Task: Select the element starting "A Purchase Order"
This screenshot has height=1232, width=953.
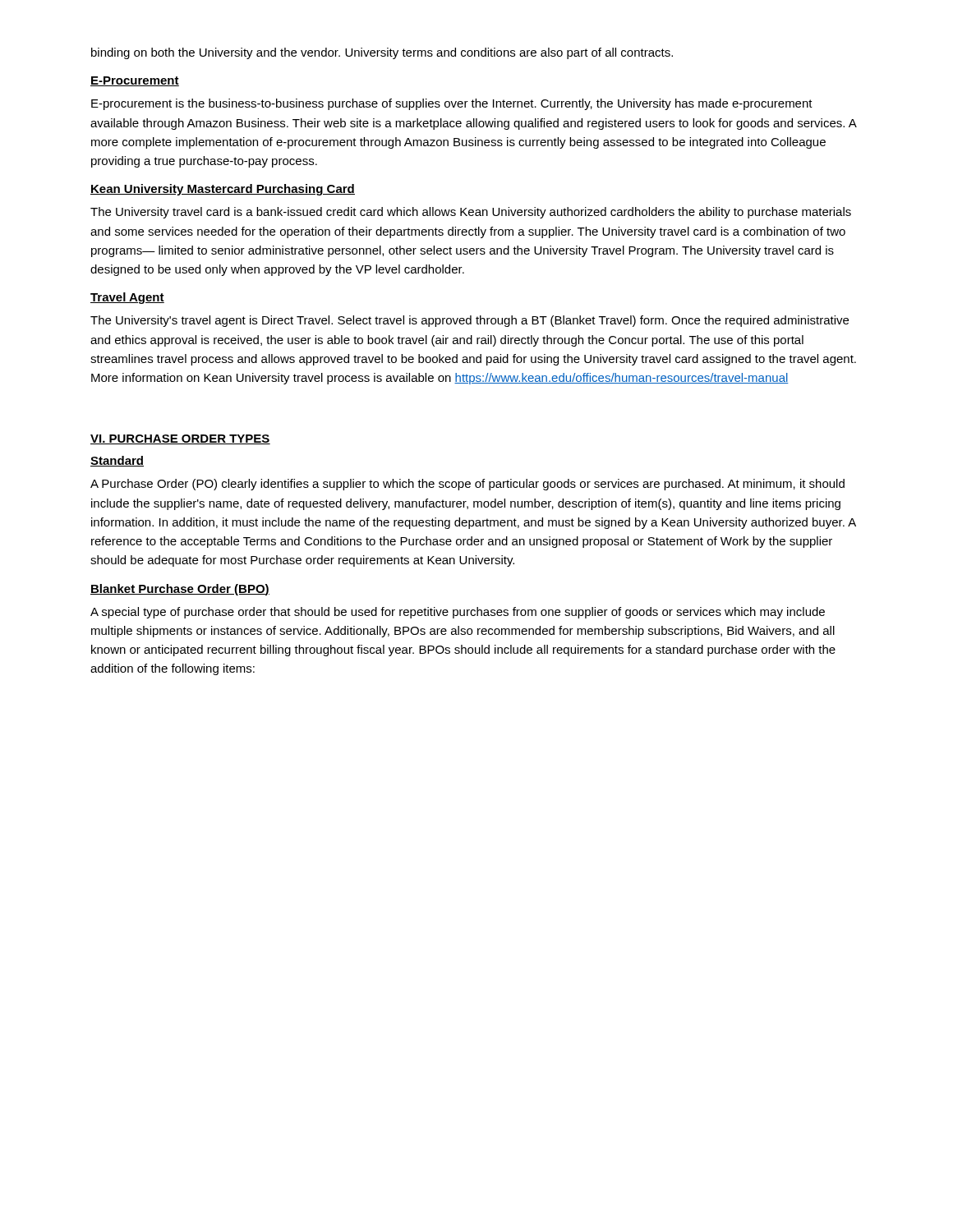Action: tap(473, 522)
